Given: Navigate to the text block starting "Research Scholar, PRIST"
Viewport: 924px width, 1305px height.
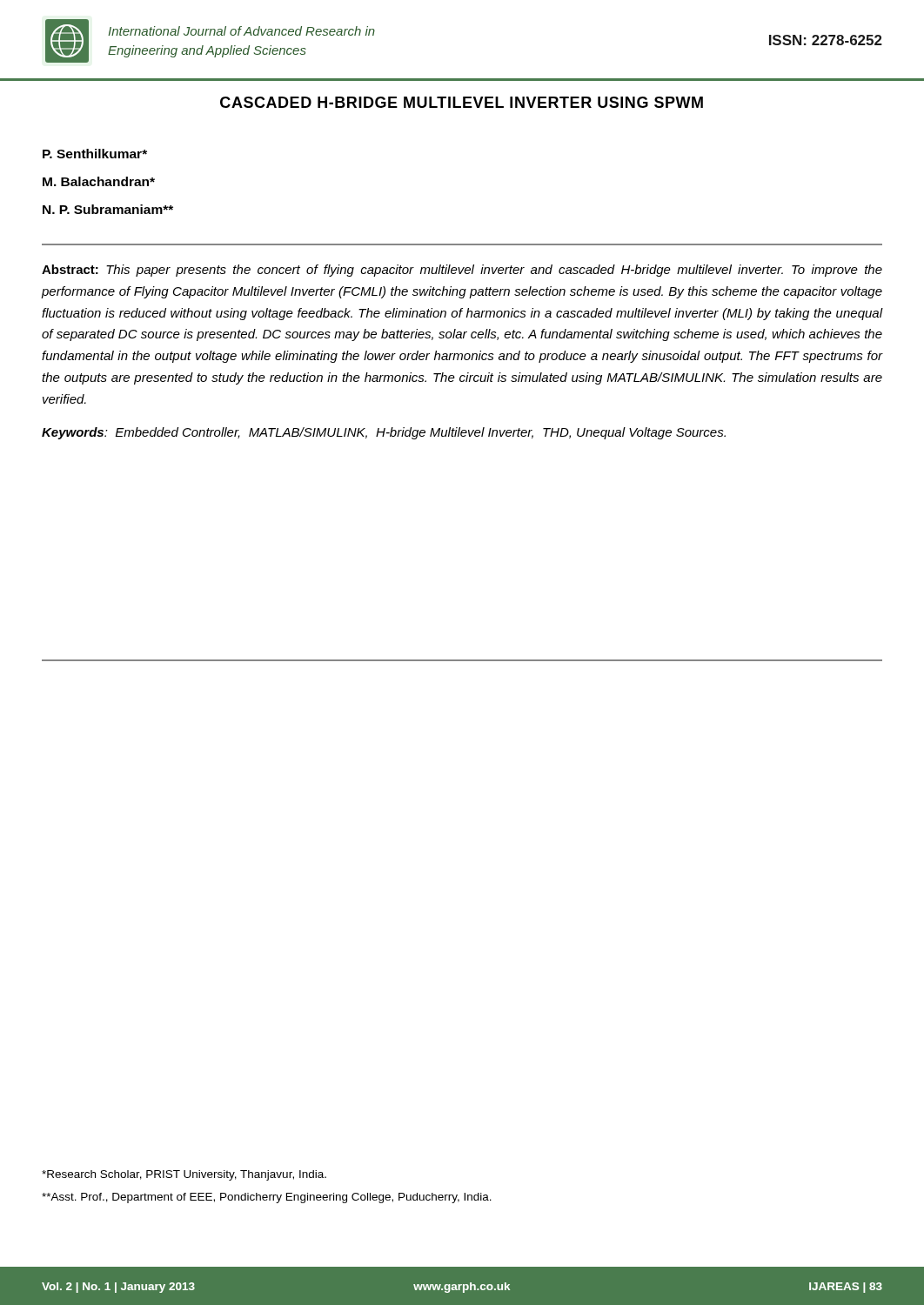Looking at the screenshot, I should [184, 1174].
